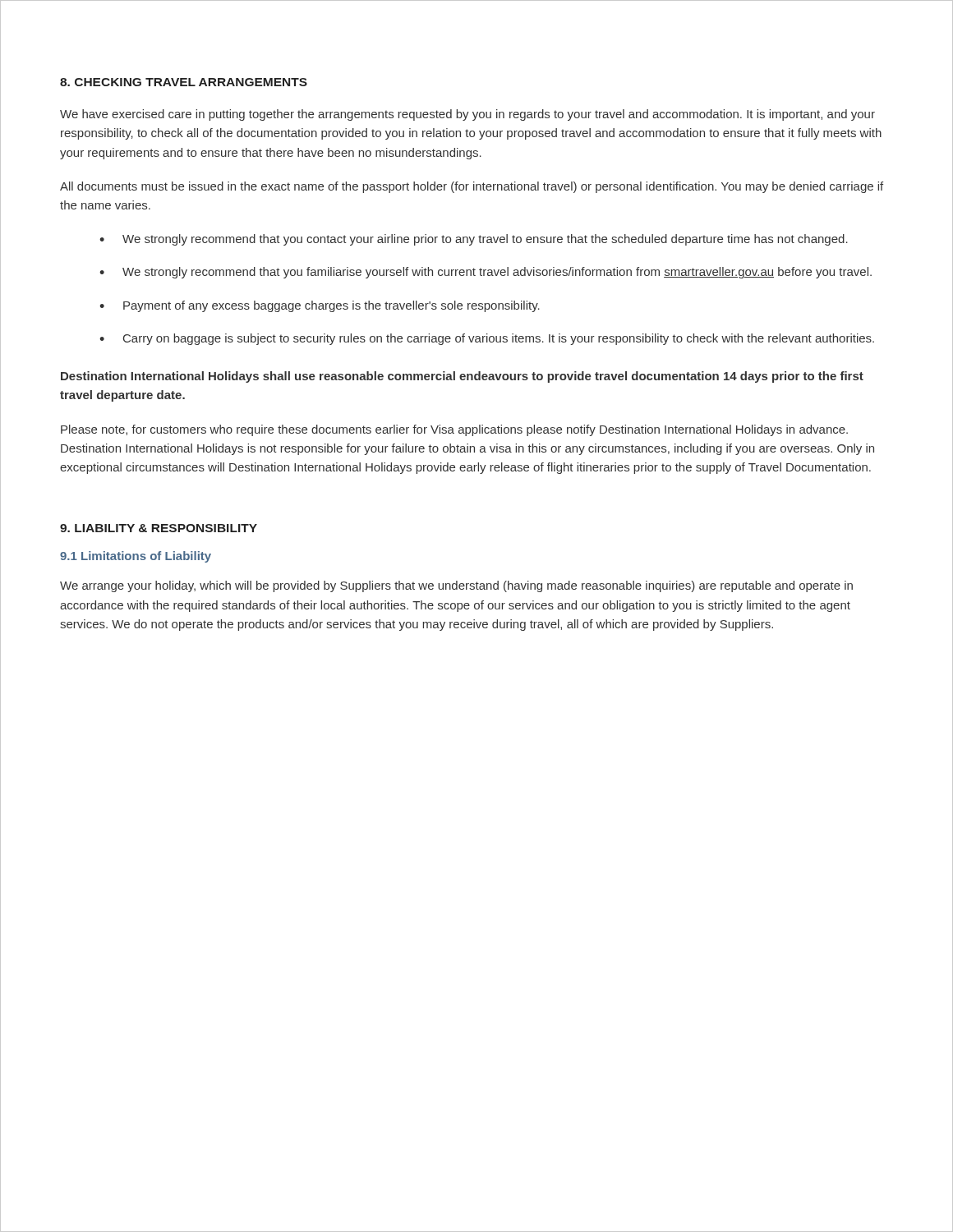Point to the section header beginning "8. CHECKING TRAVEL"
Screen dimensions: 1232x953
tap(184, 82)
